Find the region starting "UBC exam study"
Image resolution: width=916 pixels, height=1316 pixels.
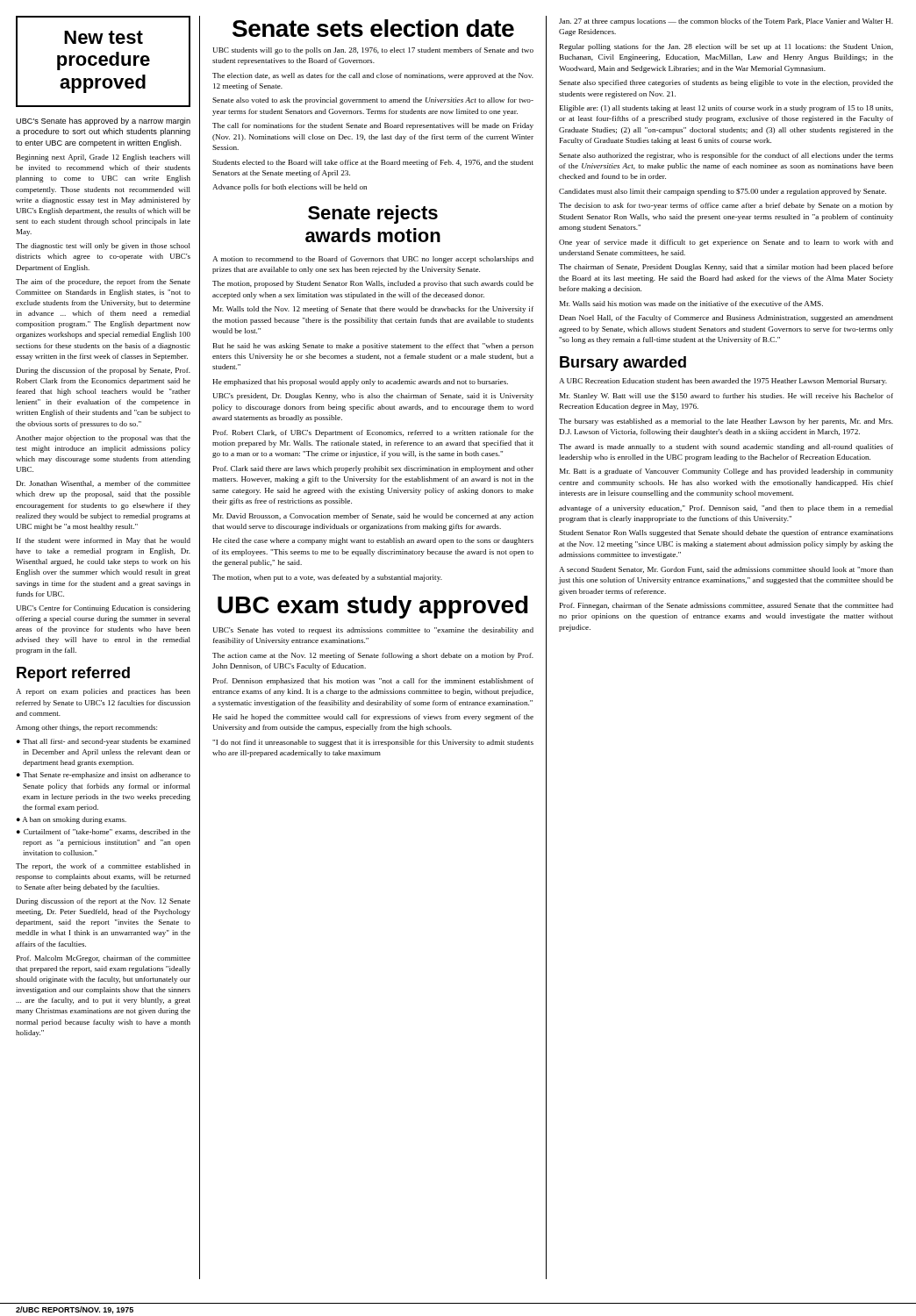click(x=373, y=605)
